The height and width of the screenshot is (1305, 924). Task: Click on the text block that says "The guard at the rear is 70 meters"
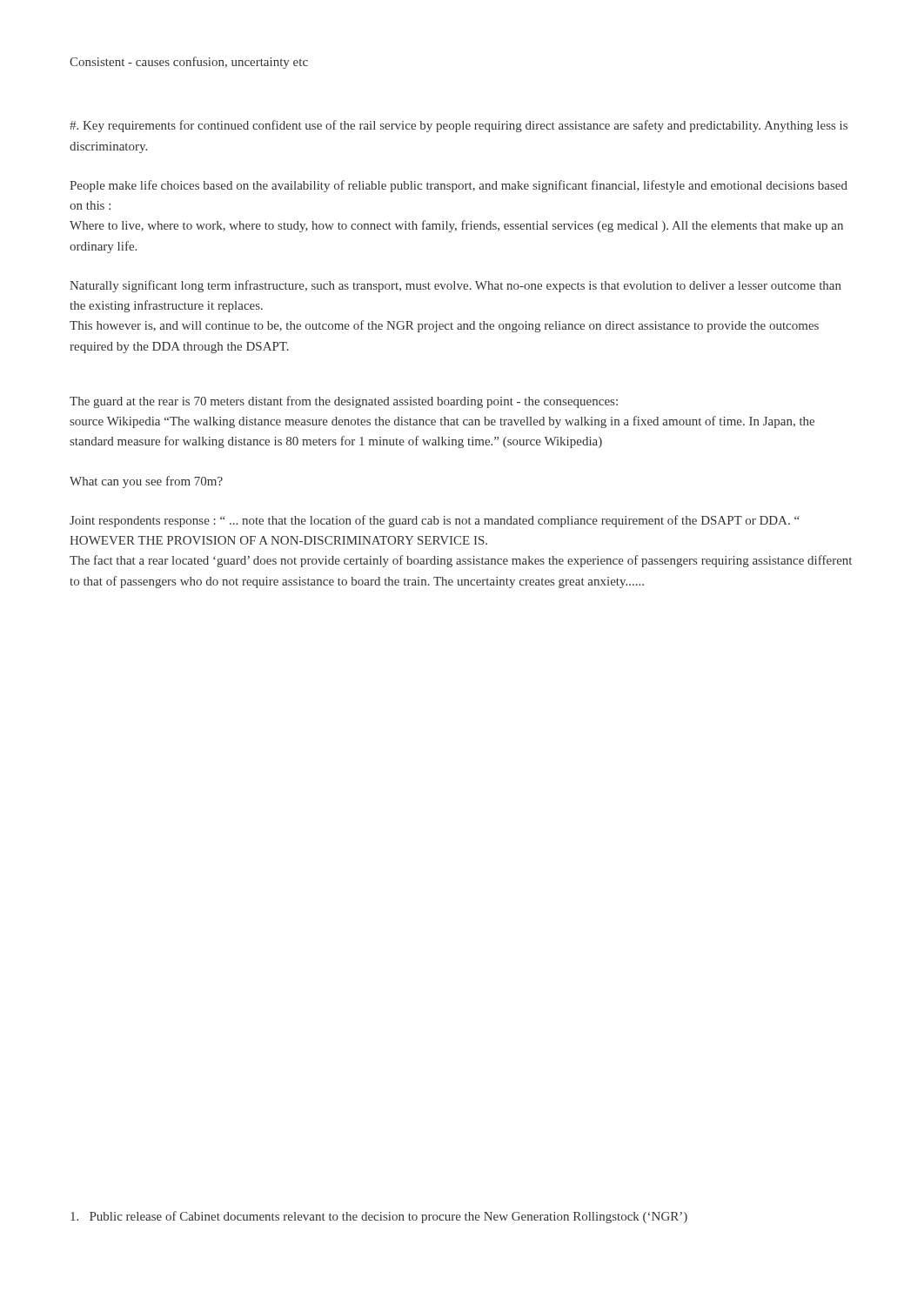point(442,421)
